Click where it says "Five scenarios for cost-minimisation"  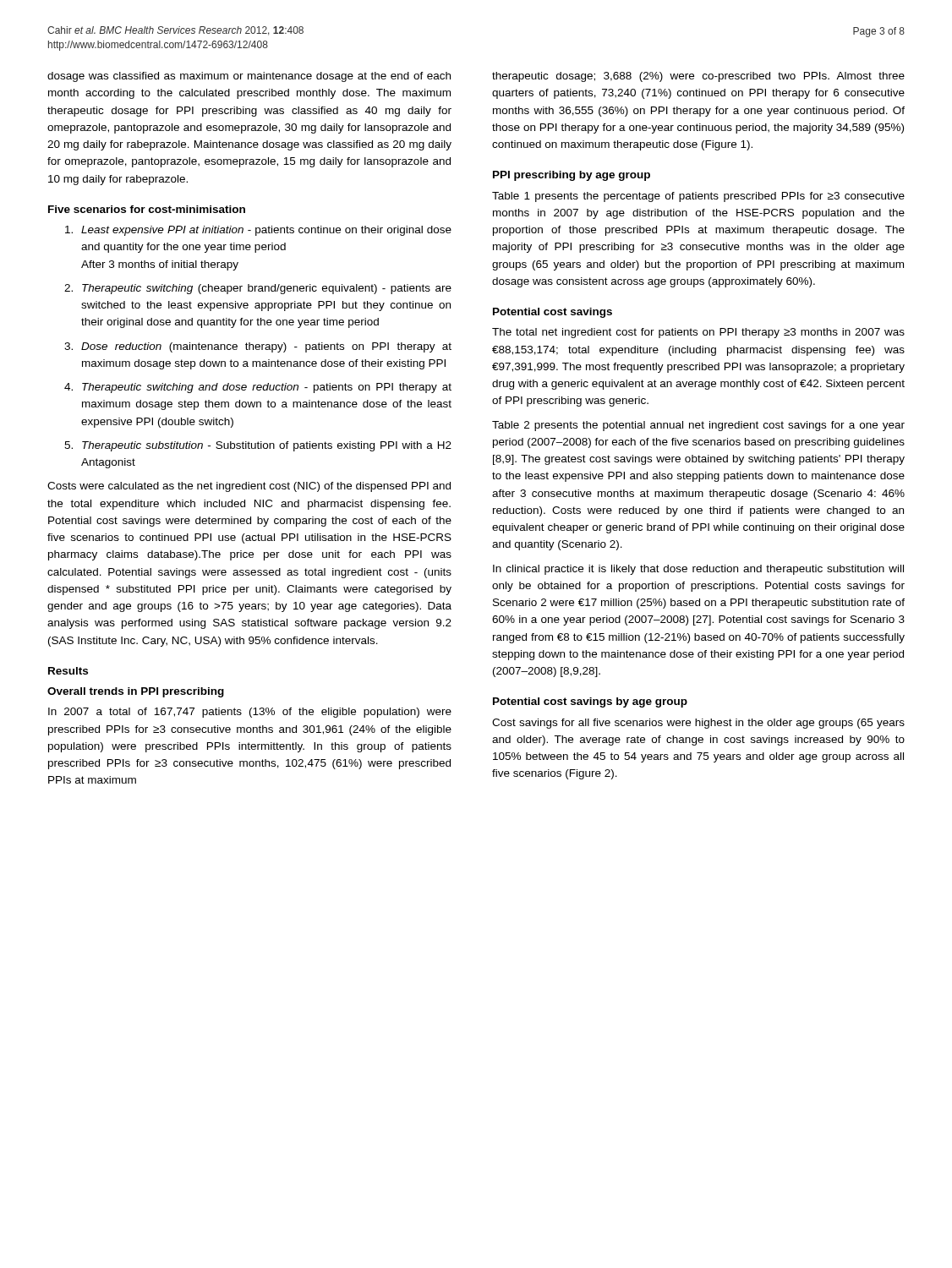click(x=147, y=209)
